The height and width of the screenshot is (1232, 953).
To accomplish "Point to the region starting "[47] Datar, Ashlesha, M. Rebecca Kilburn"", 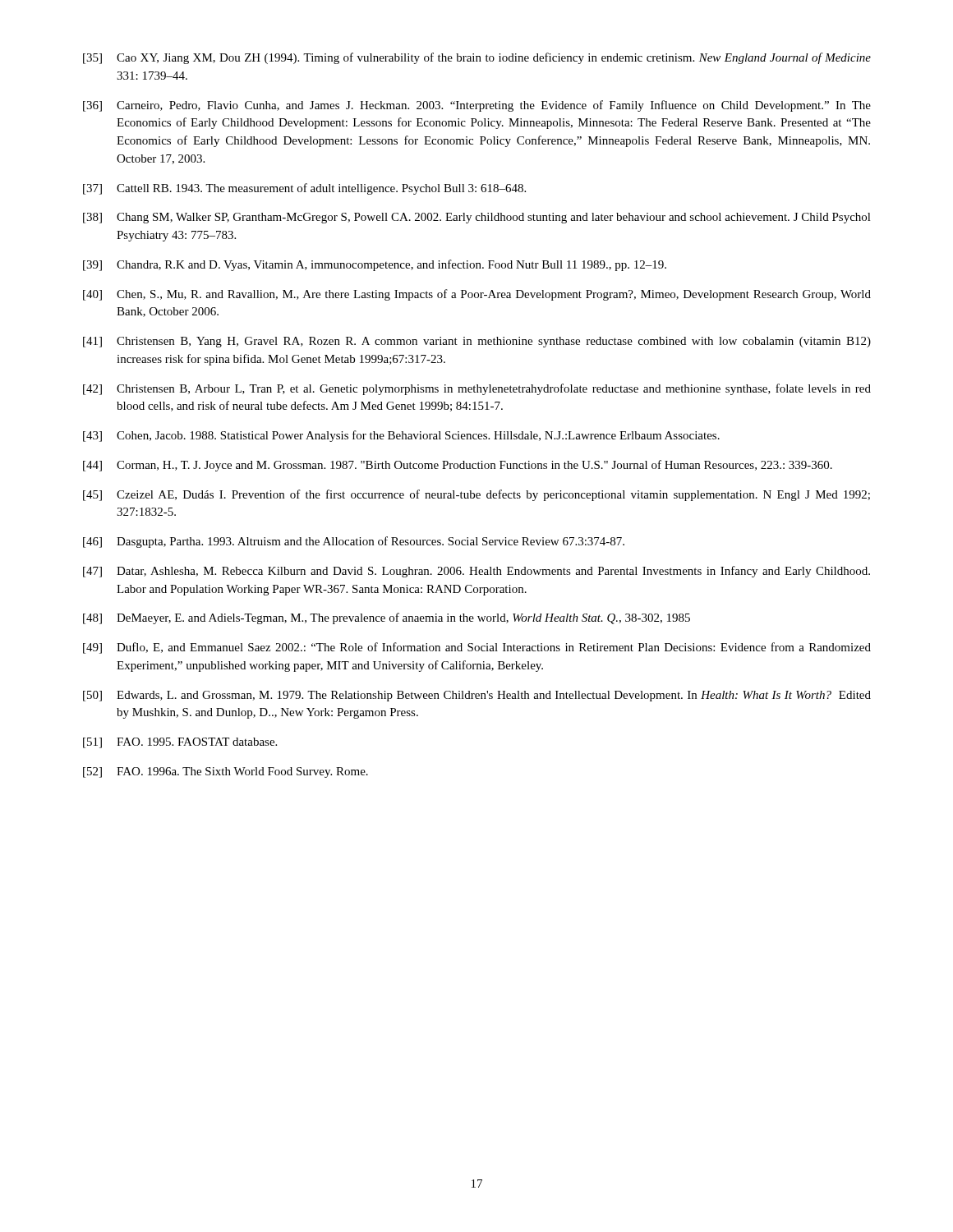I will click(476, 580).
